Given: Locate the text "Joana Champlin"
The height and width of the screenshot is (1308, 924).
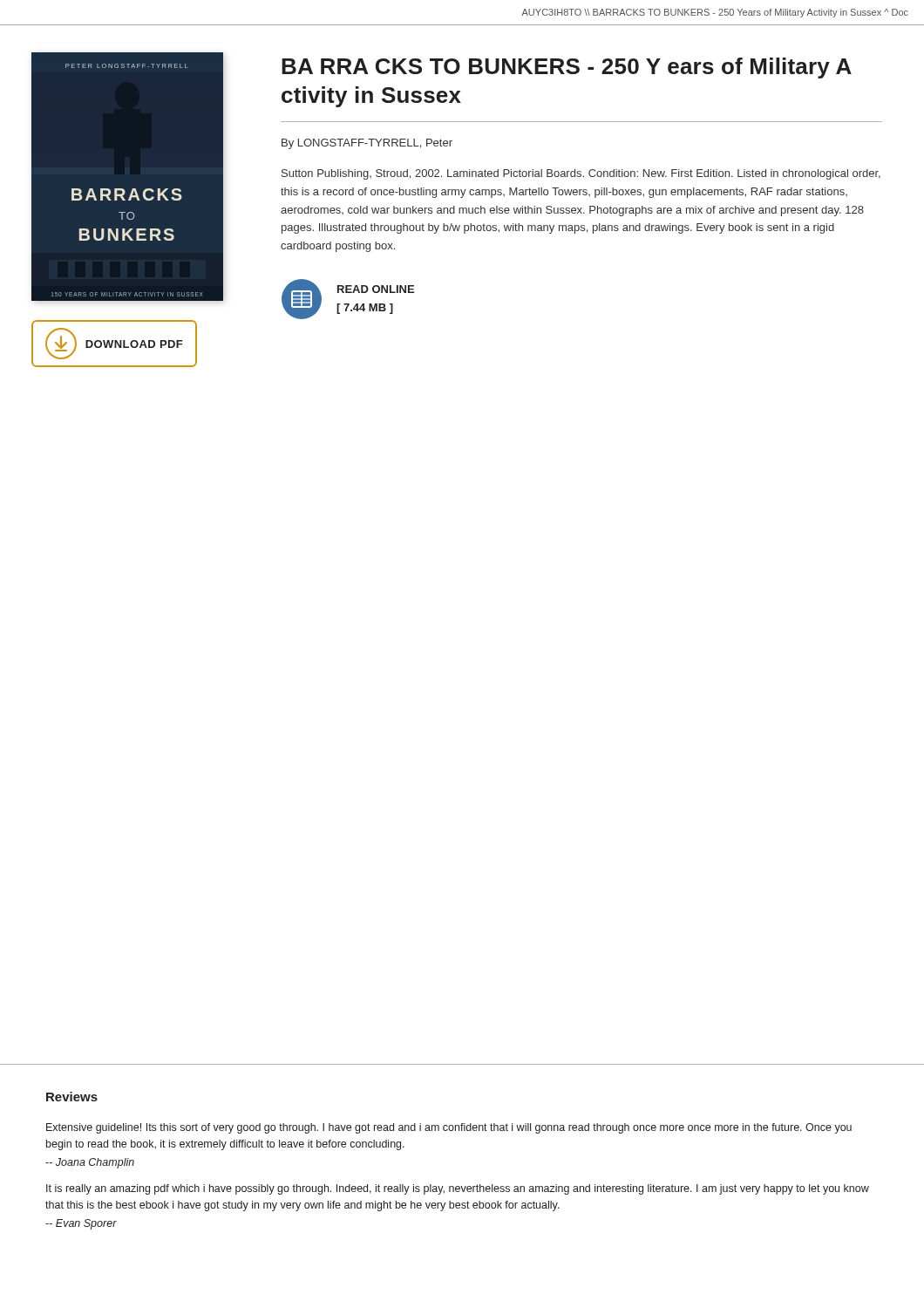Looking at the screenshot, I should [90, 1162].
